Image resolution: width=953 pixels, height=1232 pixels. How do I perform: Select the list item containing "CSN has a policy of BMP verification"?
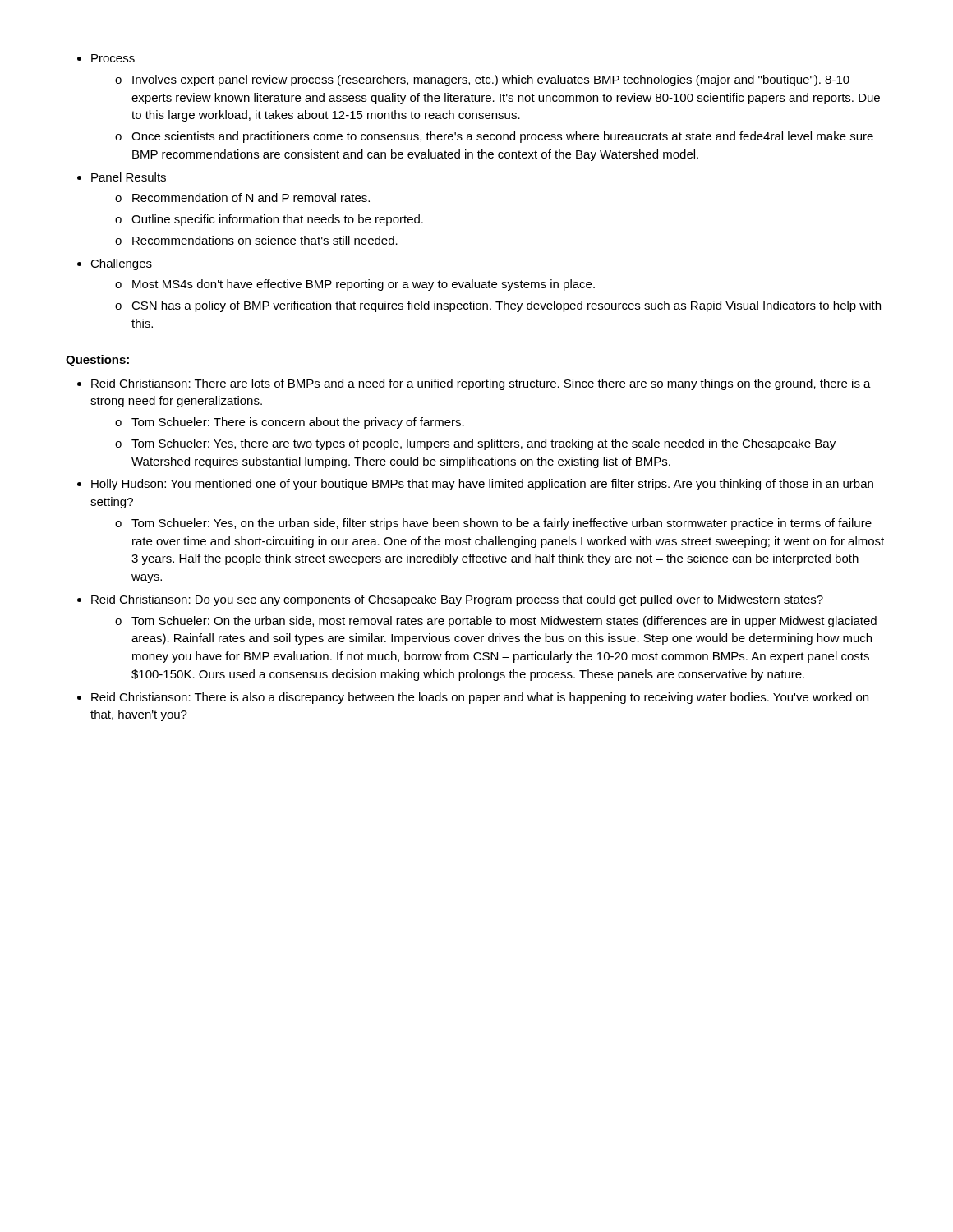click(x=506, y=314)
